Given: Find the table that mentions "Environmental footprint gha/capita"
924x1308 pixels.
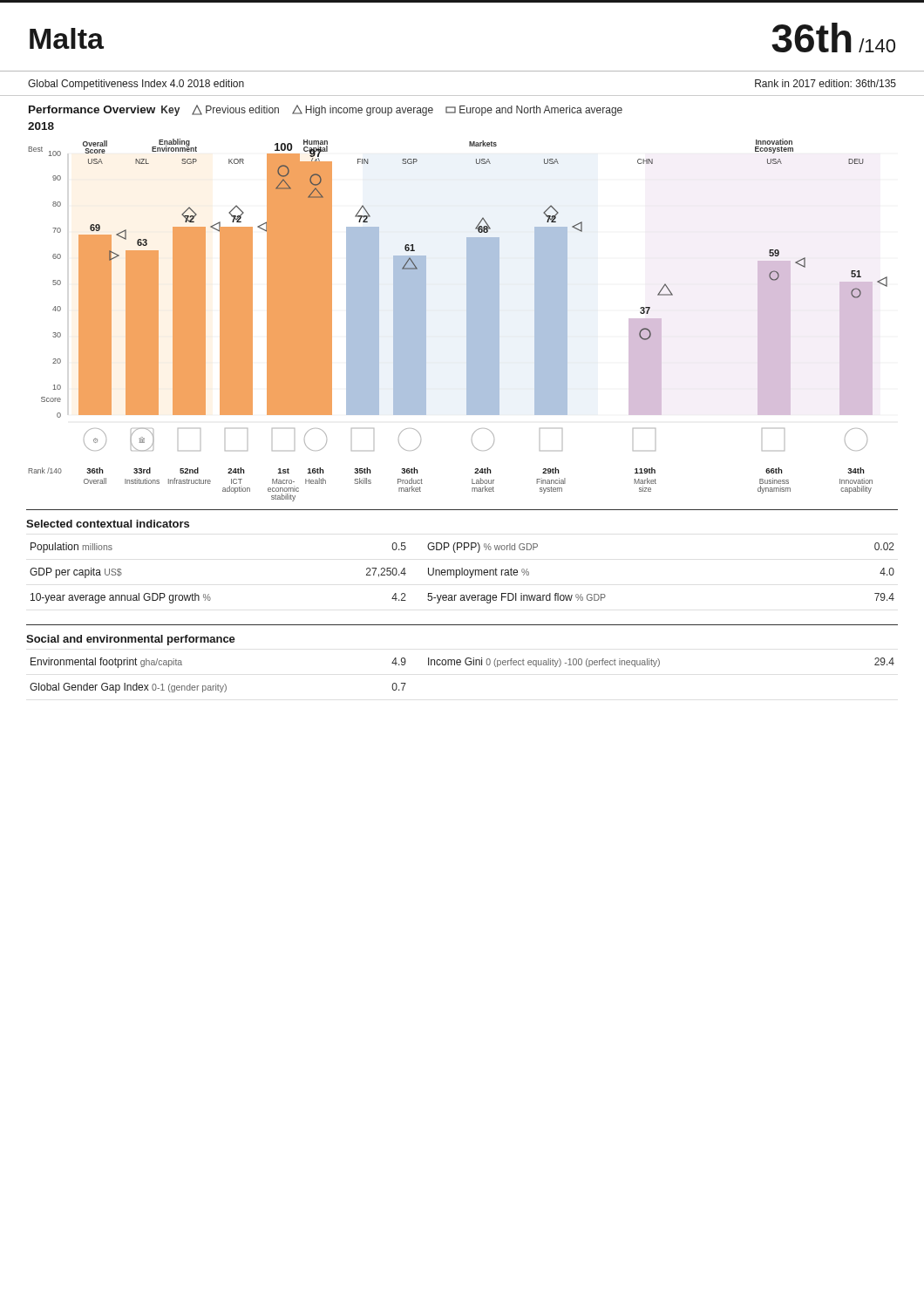Looking at the screenshot, I should point(462,674).
